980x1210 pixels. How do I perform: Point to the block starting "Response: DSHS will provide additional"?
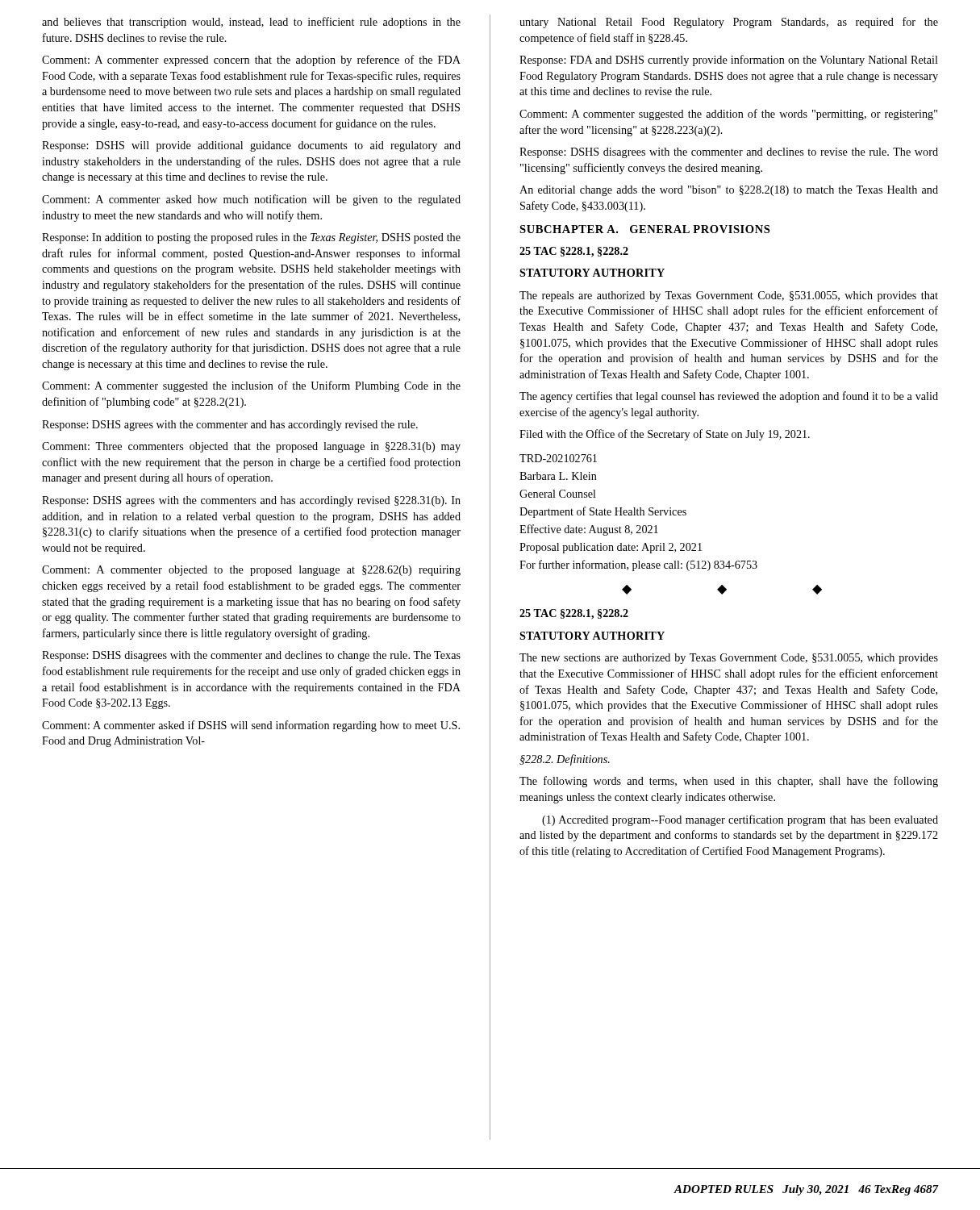click(251, 162)
